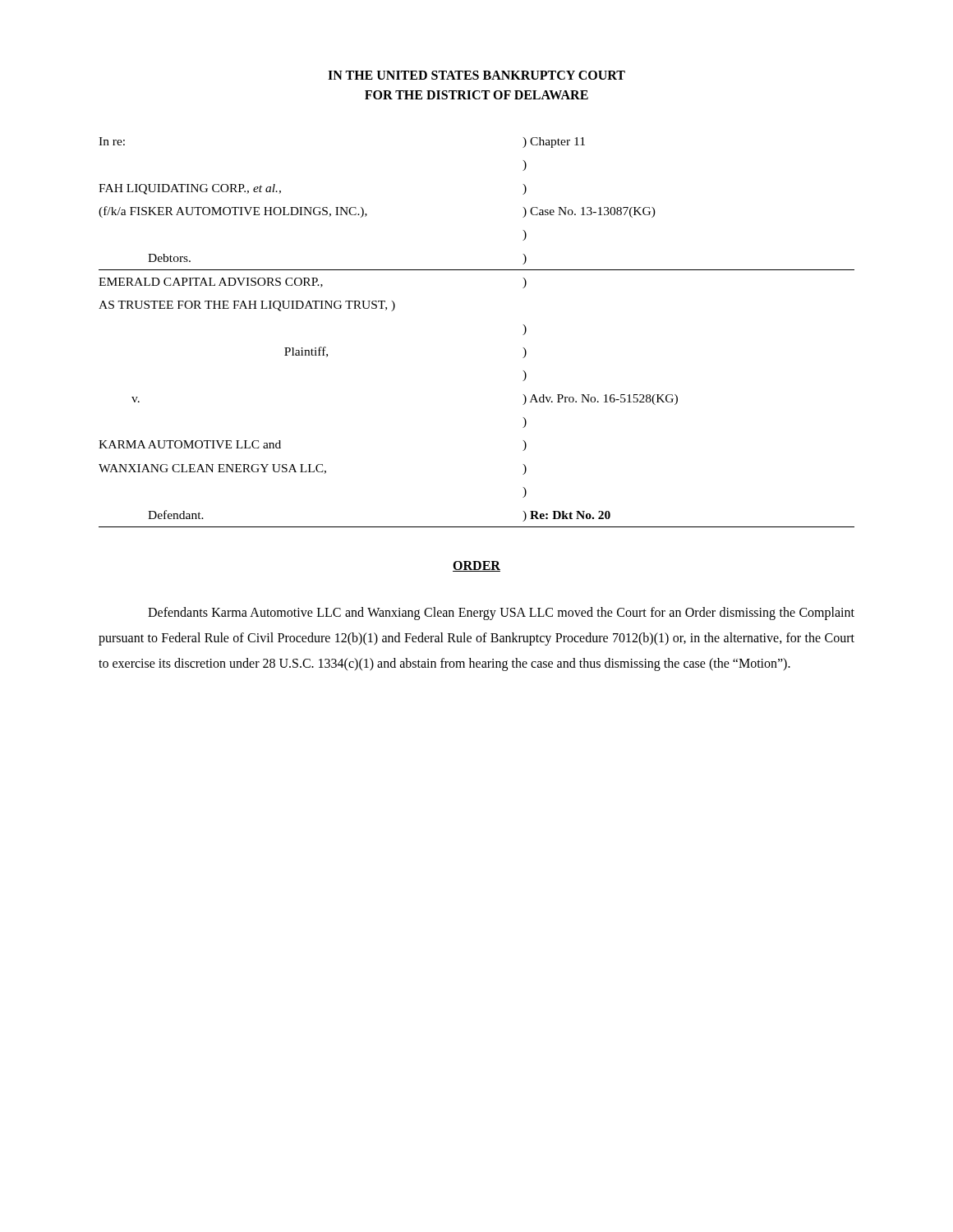The width and height of the screenshot is (953, 1232).
Task: Locate the text block starting "Defendants Karma Automotive LLC and Wanxiang Clean Energy"
Action: pos(476,638)
